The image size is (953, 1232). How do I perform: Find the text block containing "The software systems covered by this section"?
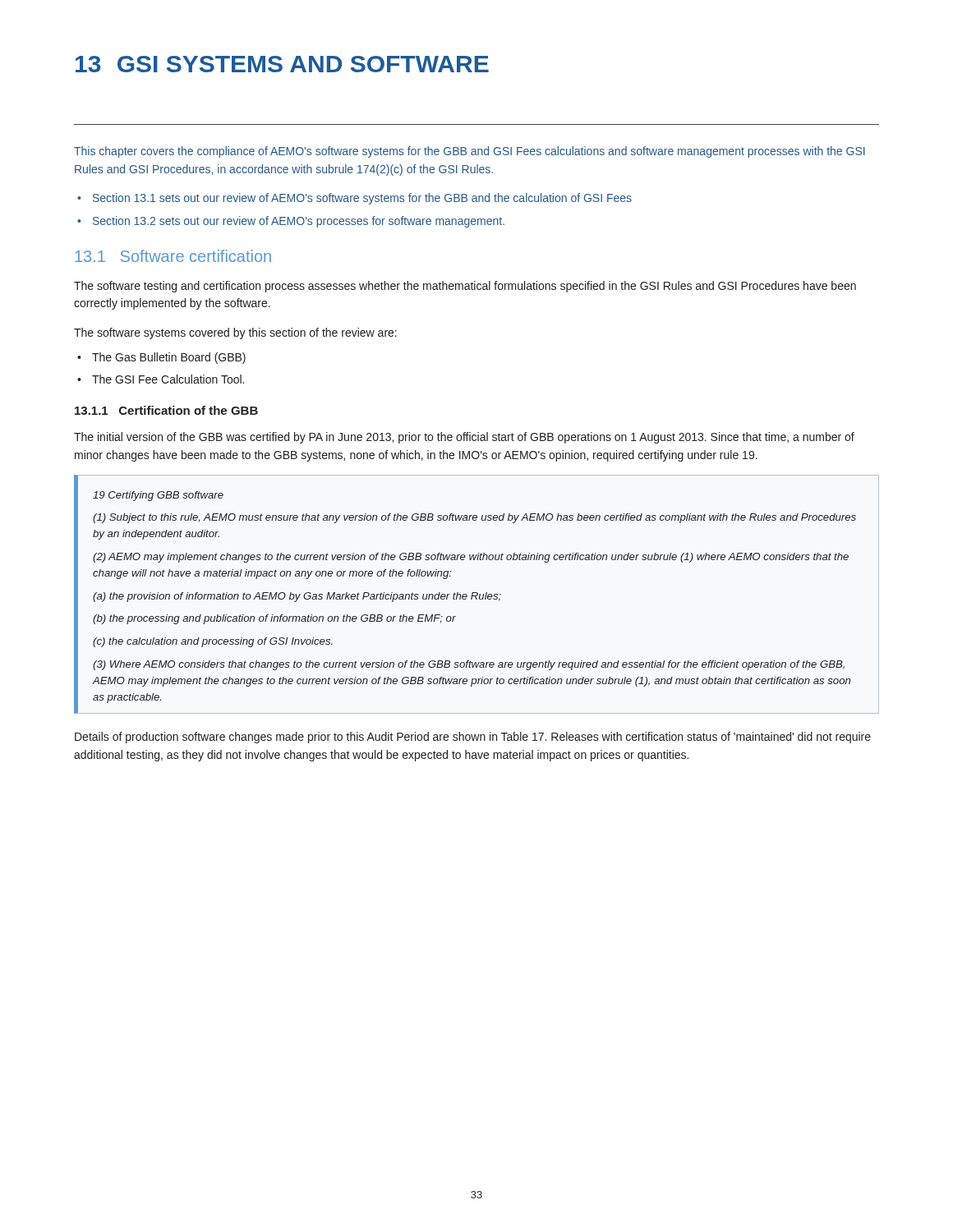click(x=235, y=333)
